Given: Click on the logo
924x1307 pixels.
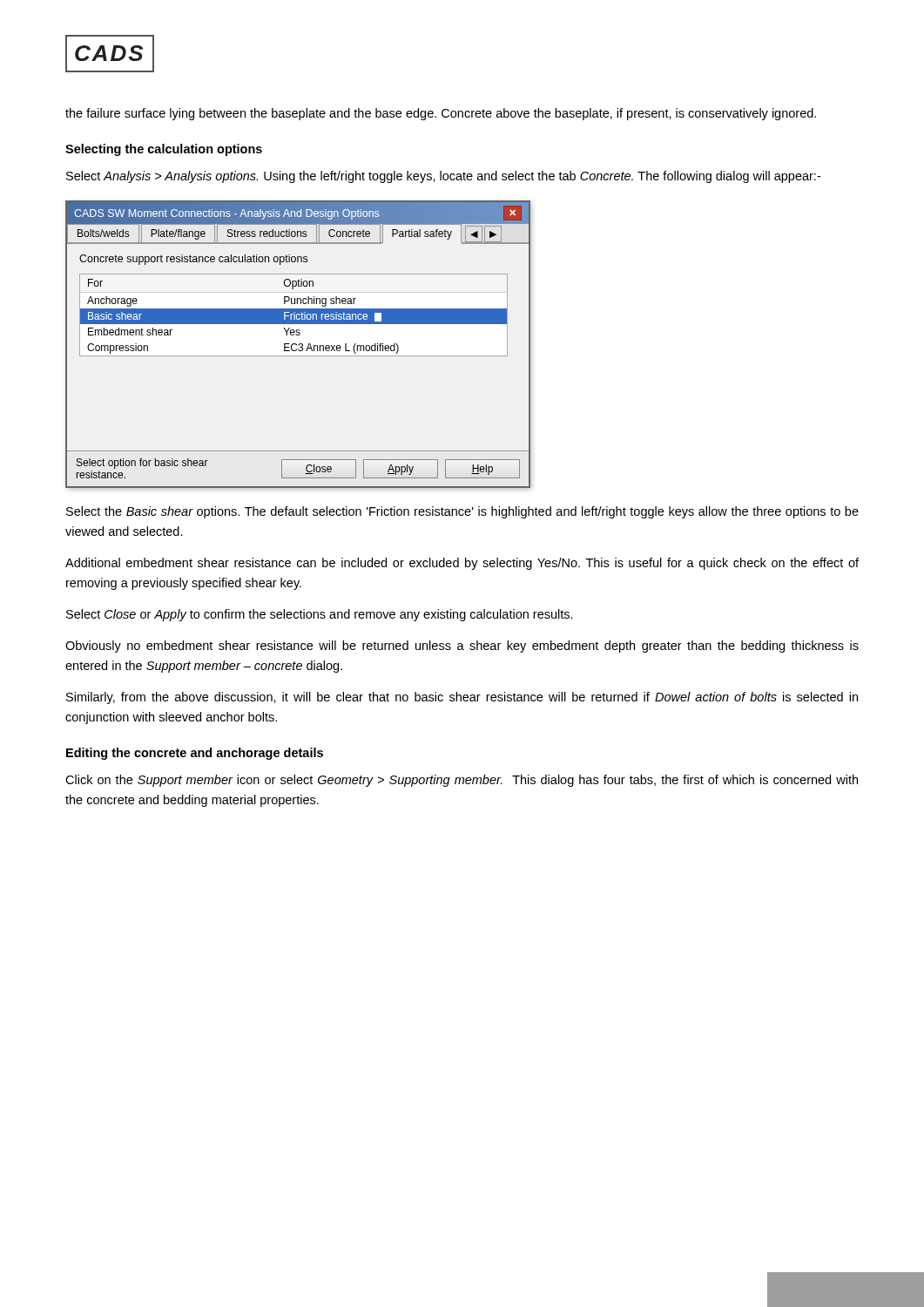Looking at the screenshot, I should [462, 61].
